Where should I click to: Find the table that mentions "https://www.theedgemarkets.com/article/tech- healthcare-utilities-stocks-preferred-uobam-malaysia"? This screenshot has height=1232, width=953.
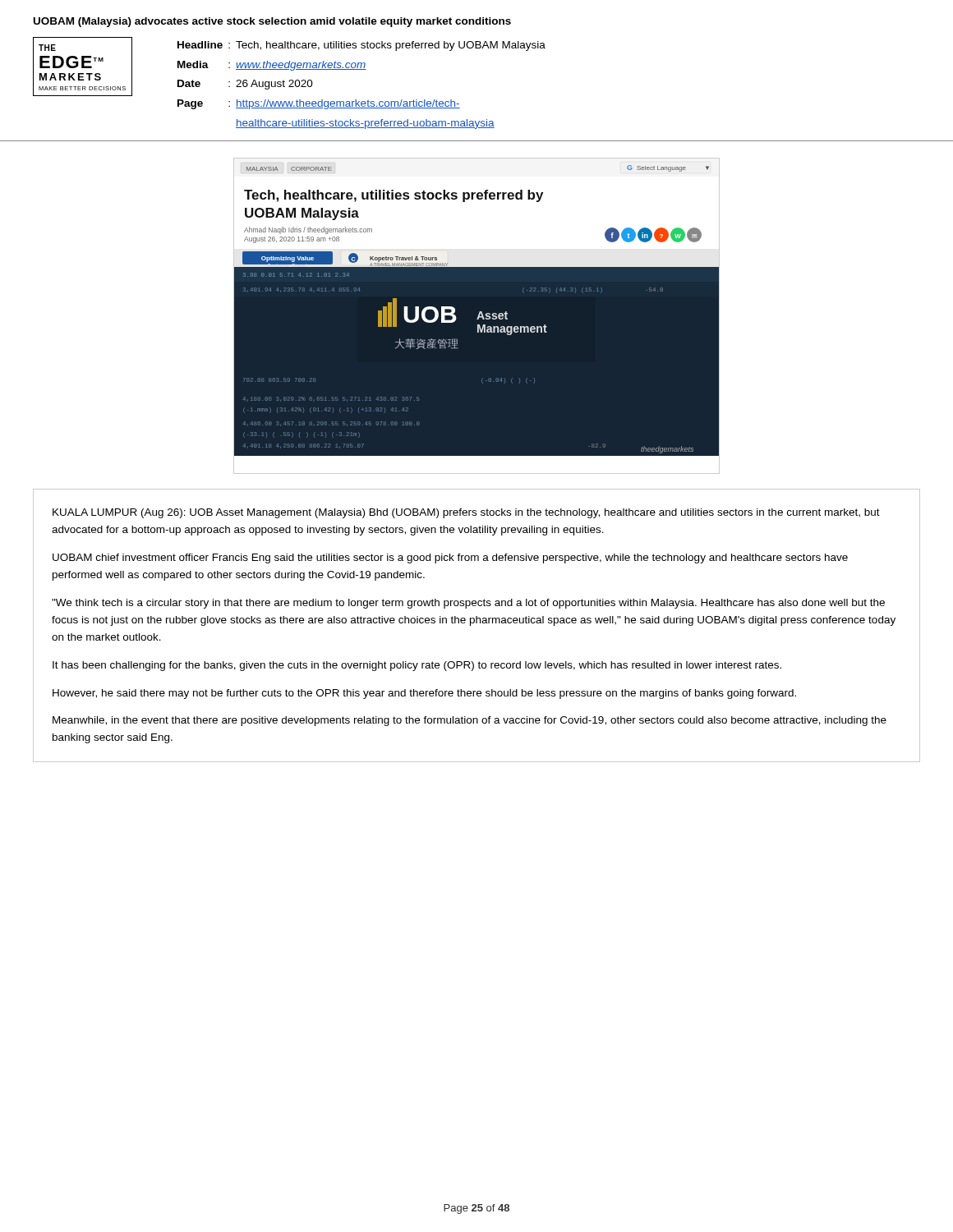click(x=363, y=84)
